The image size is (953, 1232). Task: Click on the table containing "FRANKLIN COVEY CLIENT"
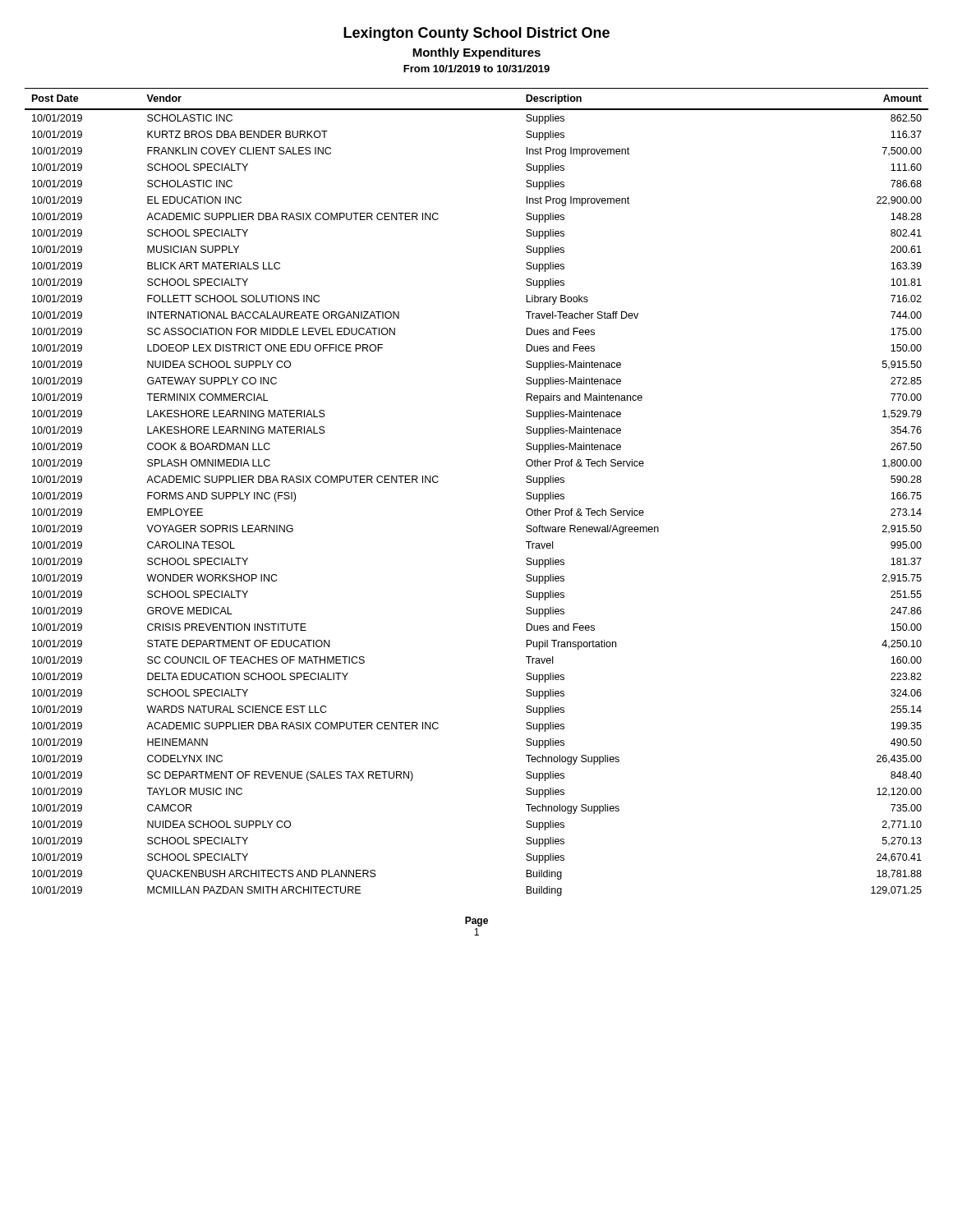(476, 493)
